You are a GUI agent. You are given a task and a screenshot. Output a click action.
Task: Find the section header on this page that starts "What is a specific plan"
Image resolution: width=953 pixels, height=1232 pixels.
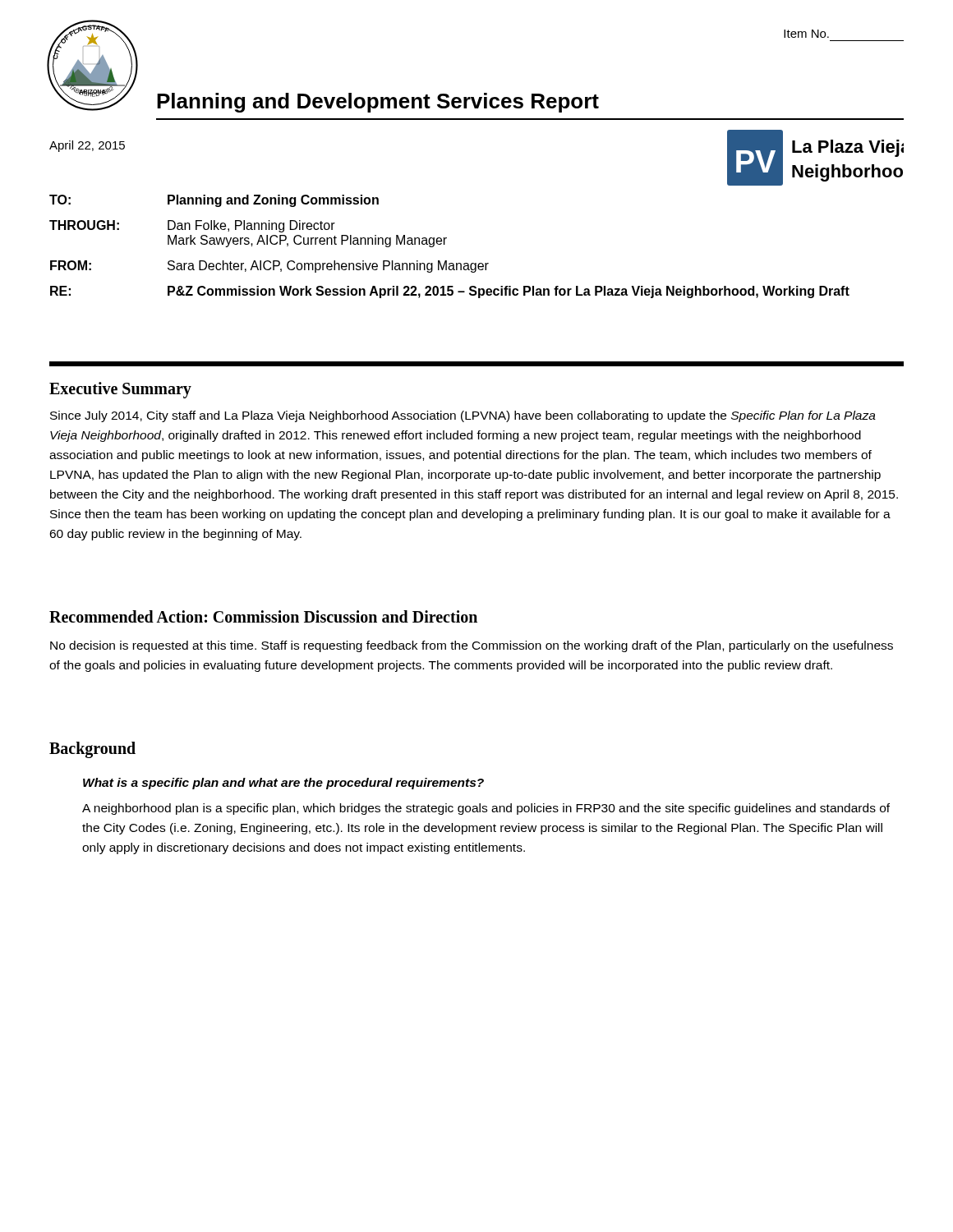click(x=283, y=782)
